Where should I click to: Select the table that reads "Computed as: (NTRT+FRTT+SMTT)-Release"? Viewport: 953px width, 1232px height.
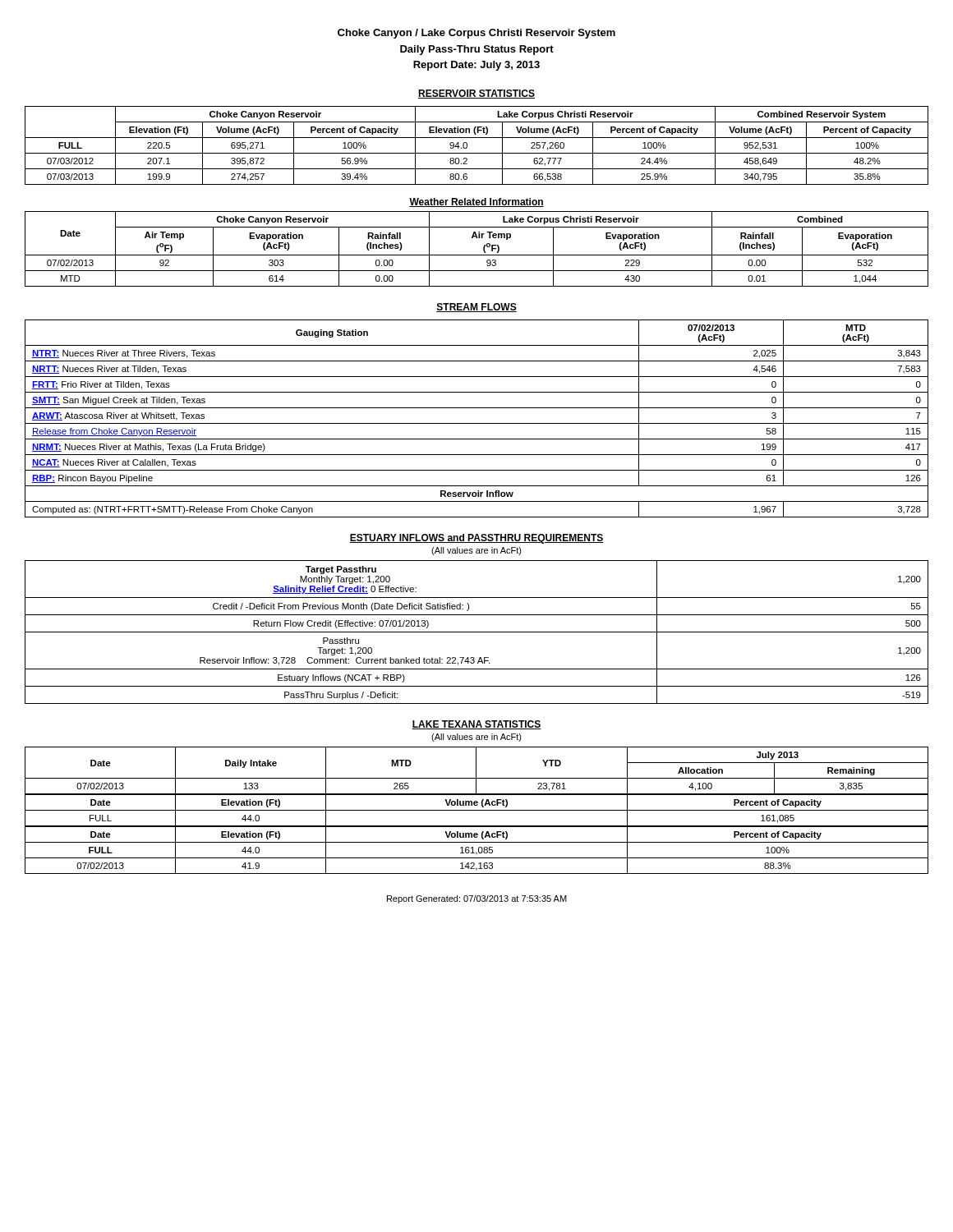(476, 419)
